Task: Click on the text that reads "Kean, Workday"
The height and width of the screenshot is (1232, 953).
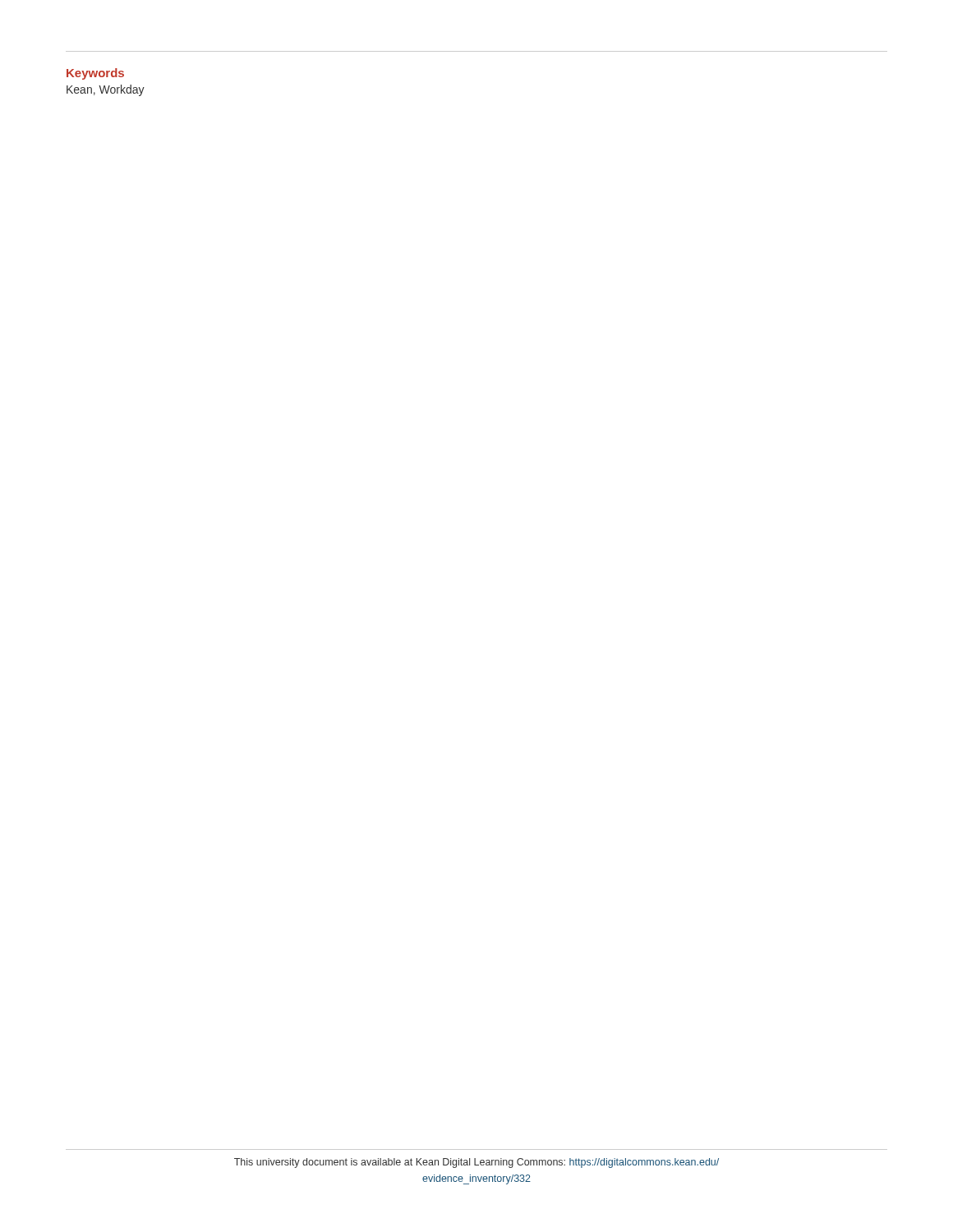Action: pyautogui.click(x=105, y=90)
